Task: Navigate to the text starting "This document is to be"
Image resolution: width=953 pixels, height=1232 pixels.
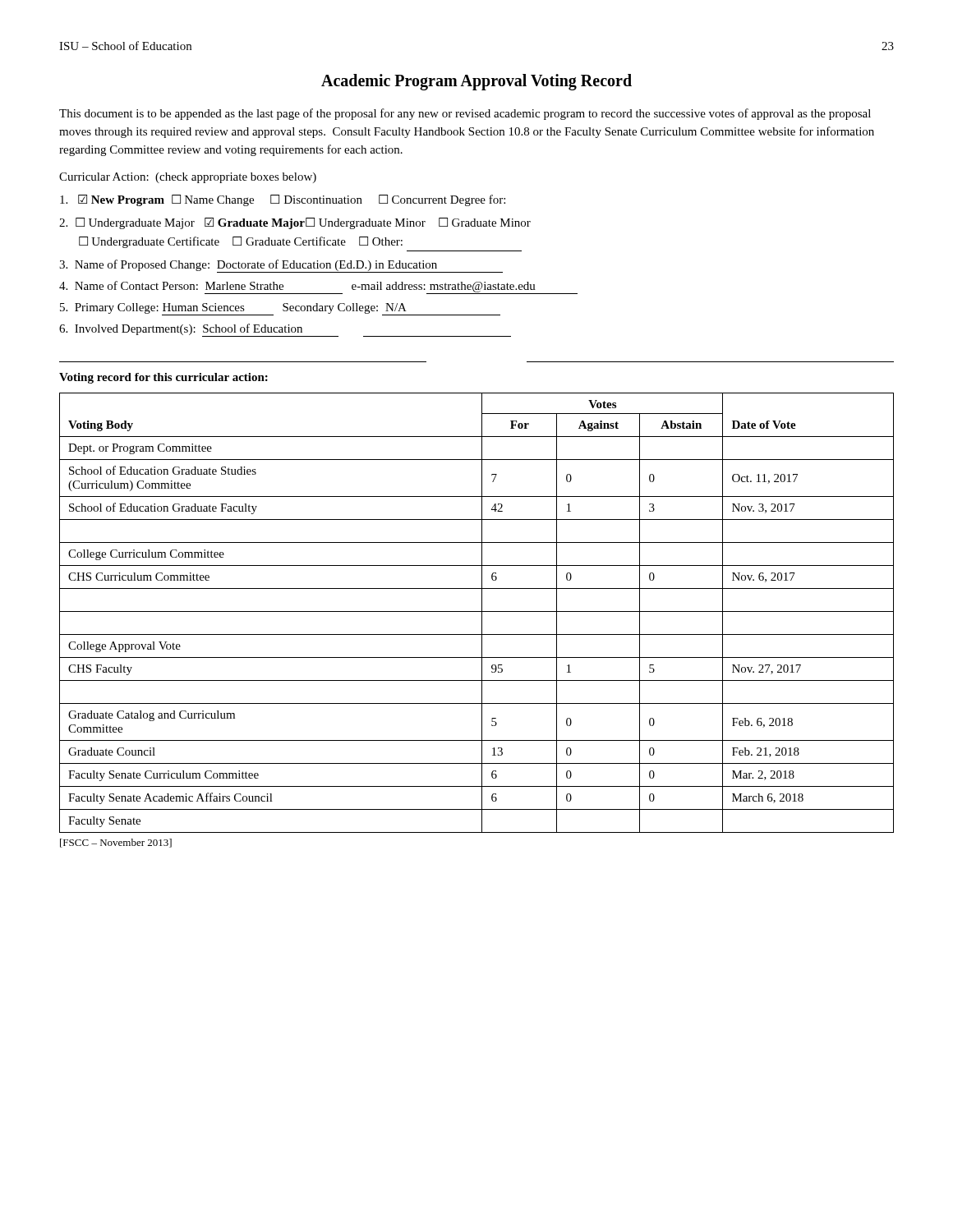Action: (467, 131)
